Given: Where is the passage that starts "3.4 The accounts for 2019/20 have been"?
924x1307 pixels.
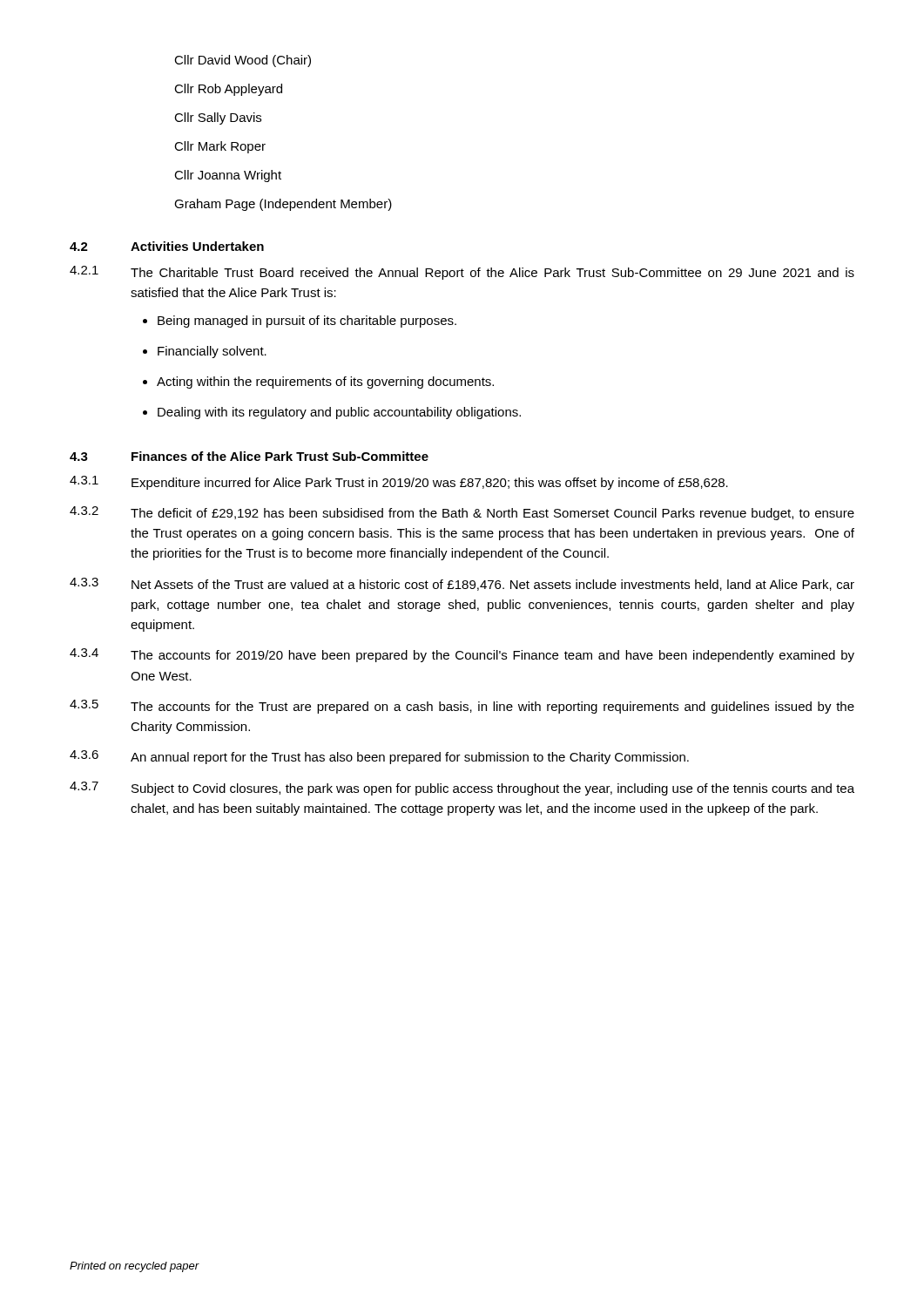Looking at the screenshot, I should (x=462, y=665).
